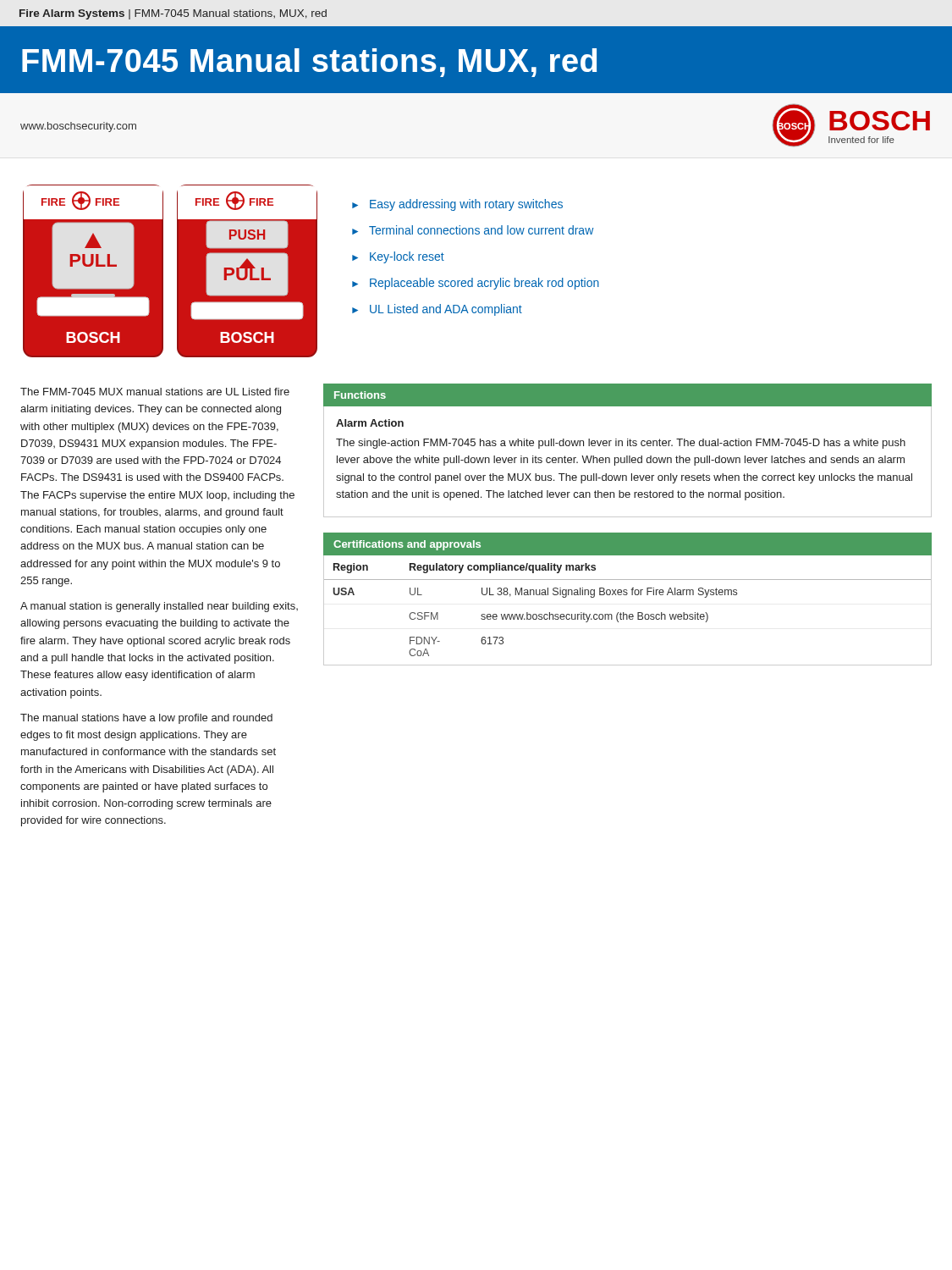Viewport: 952px width, 1270px height.
Task: Find the photo
Action: pos(170,271)
